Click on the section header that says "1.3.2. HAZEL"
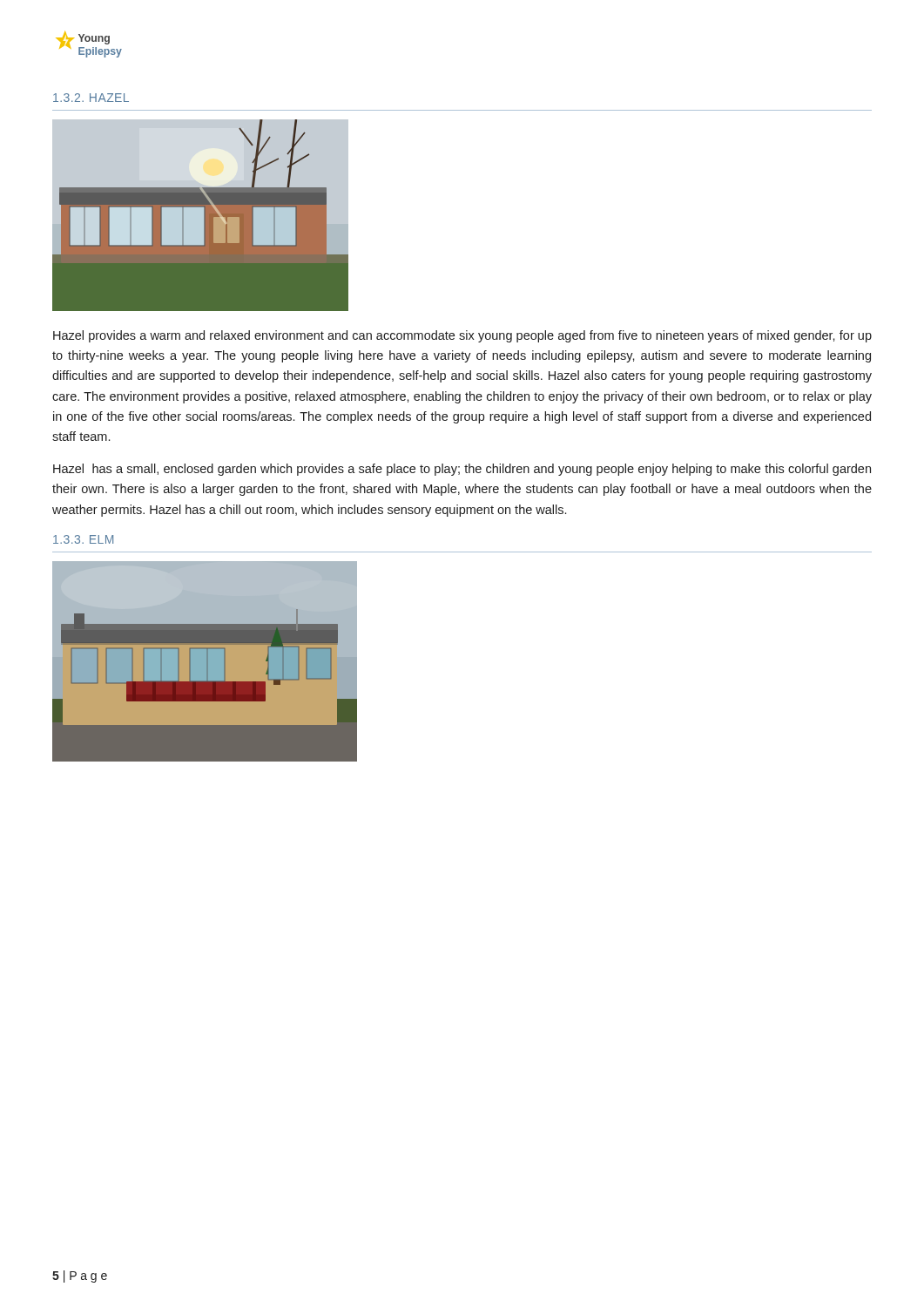 [x=91, y=98]
